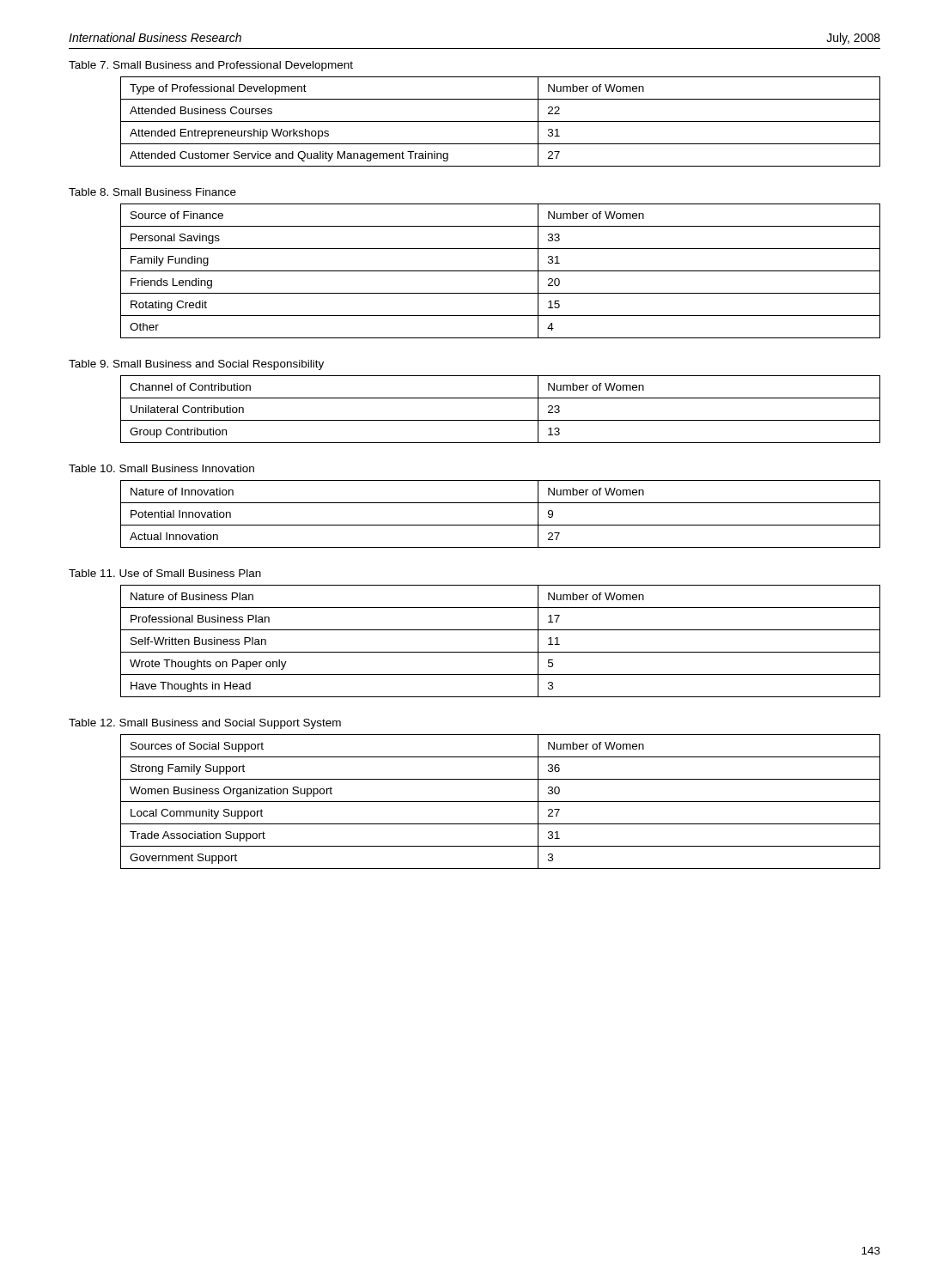Click where it says "Table 7. Small Business and Professional Development"
This screenshot has height=1288, width=949.
click(x=211, y=65)
